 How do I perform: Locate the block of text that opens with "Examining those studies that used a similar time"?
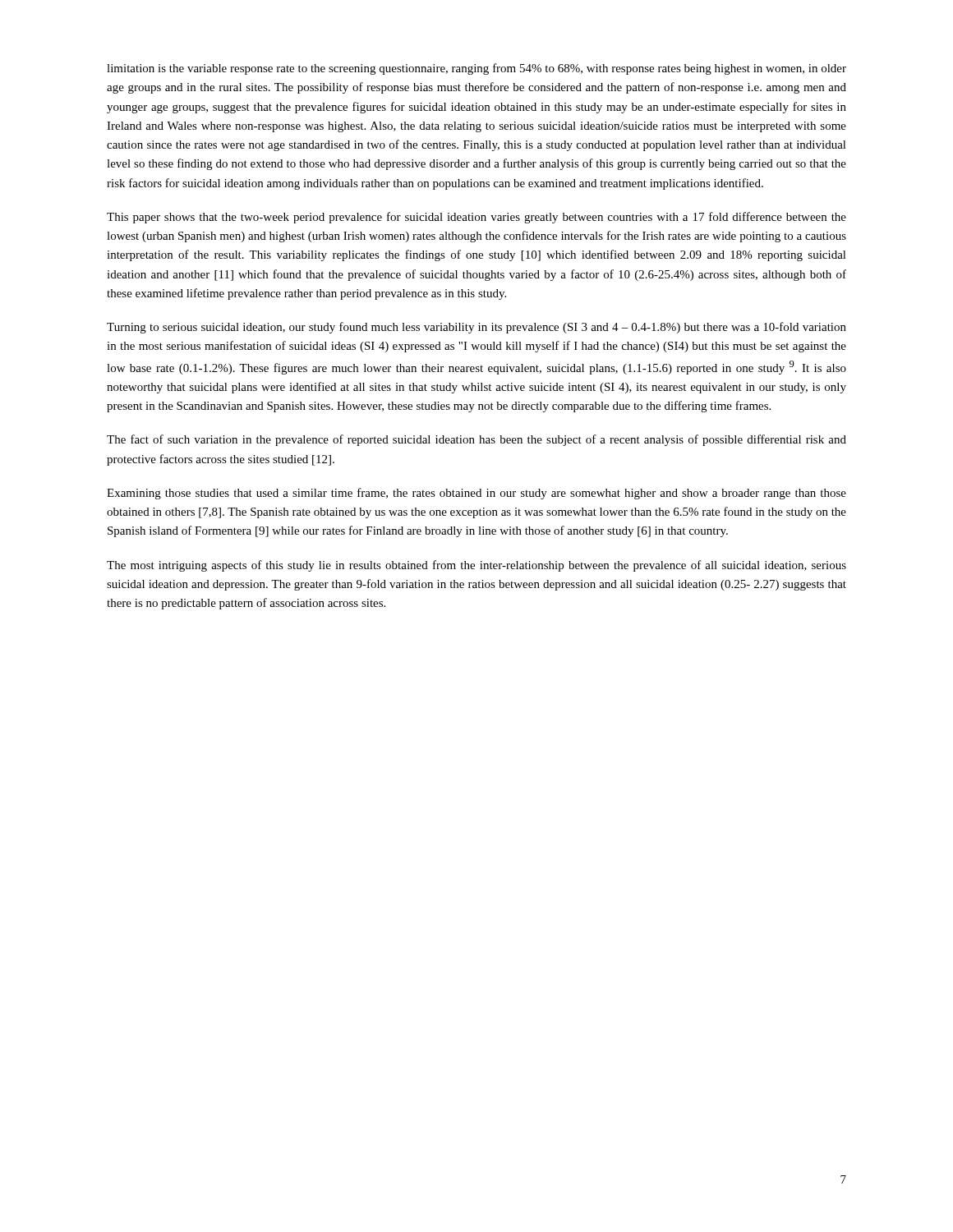coord(476,512)
